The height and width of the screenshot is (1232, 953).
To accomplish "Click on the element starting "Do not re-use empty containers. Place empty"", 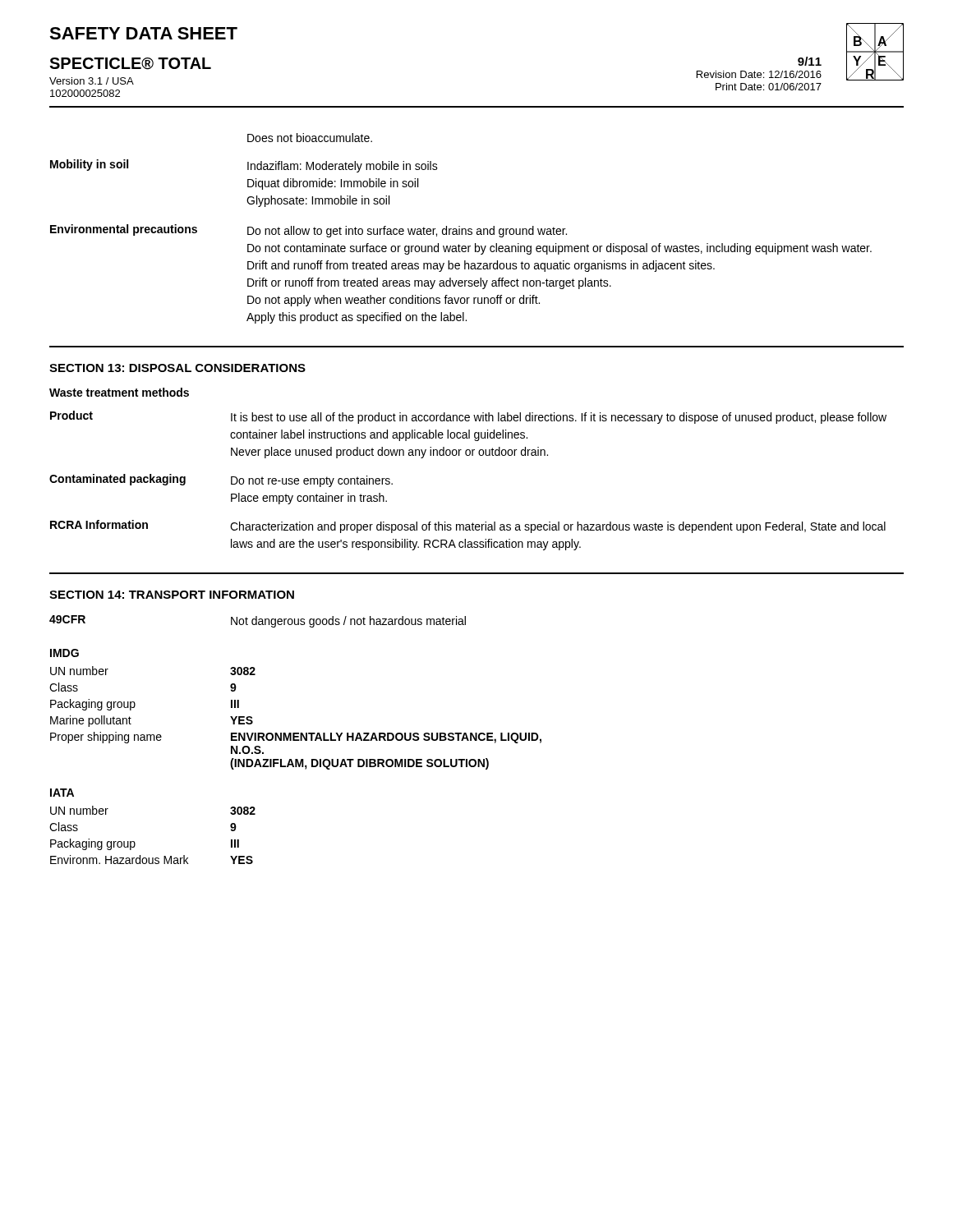I will pos(312,489).
